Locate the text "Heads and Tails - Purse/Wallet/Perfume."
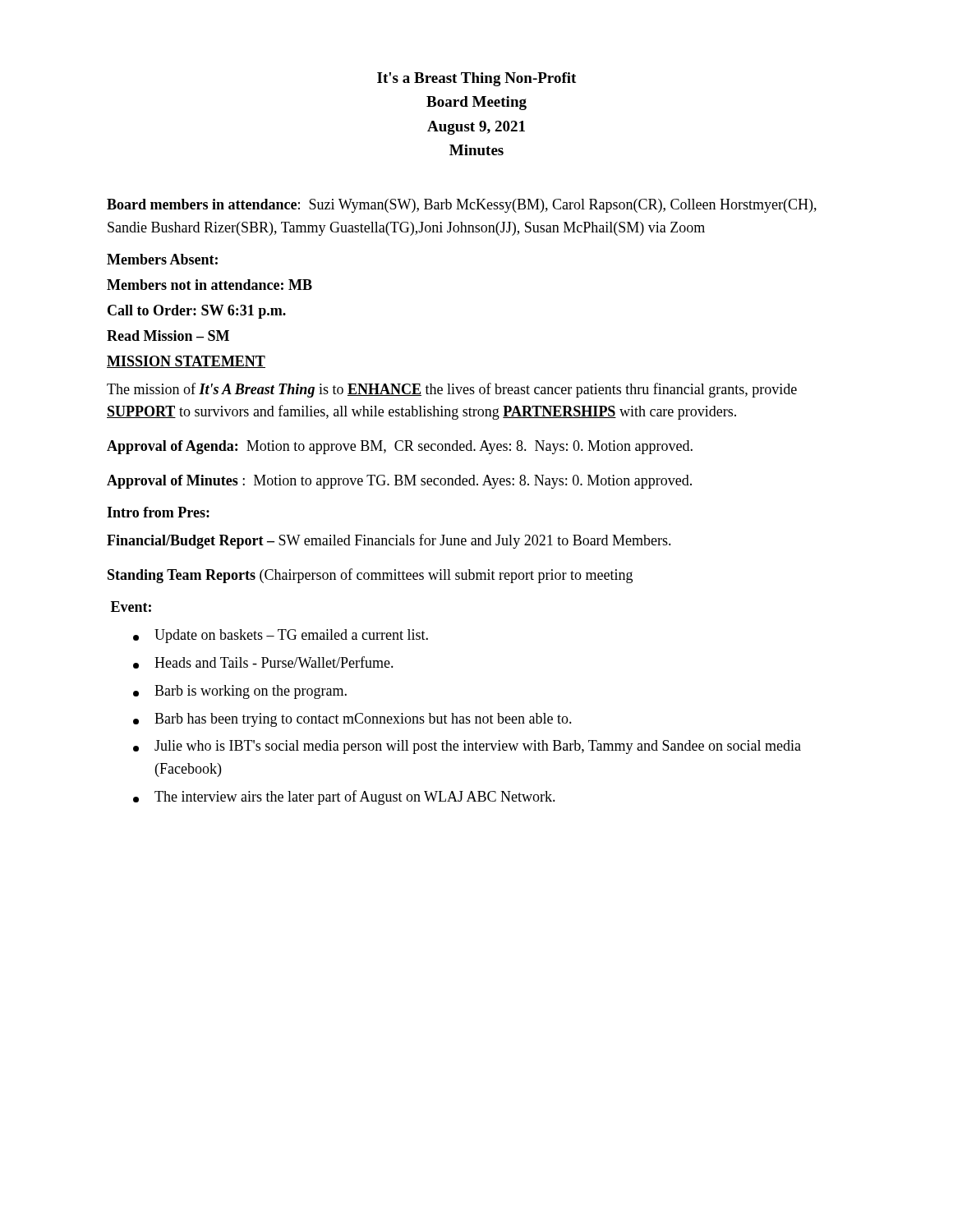Viewport: 953px width, 1232px height. pyautogui.click(x=263, y=662)
